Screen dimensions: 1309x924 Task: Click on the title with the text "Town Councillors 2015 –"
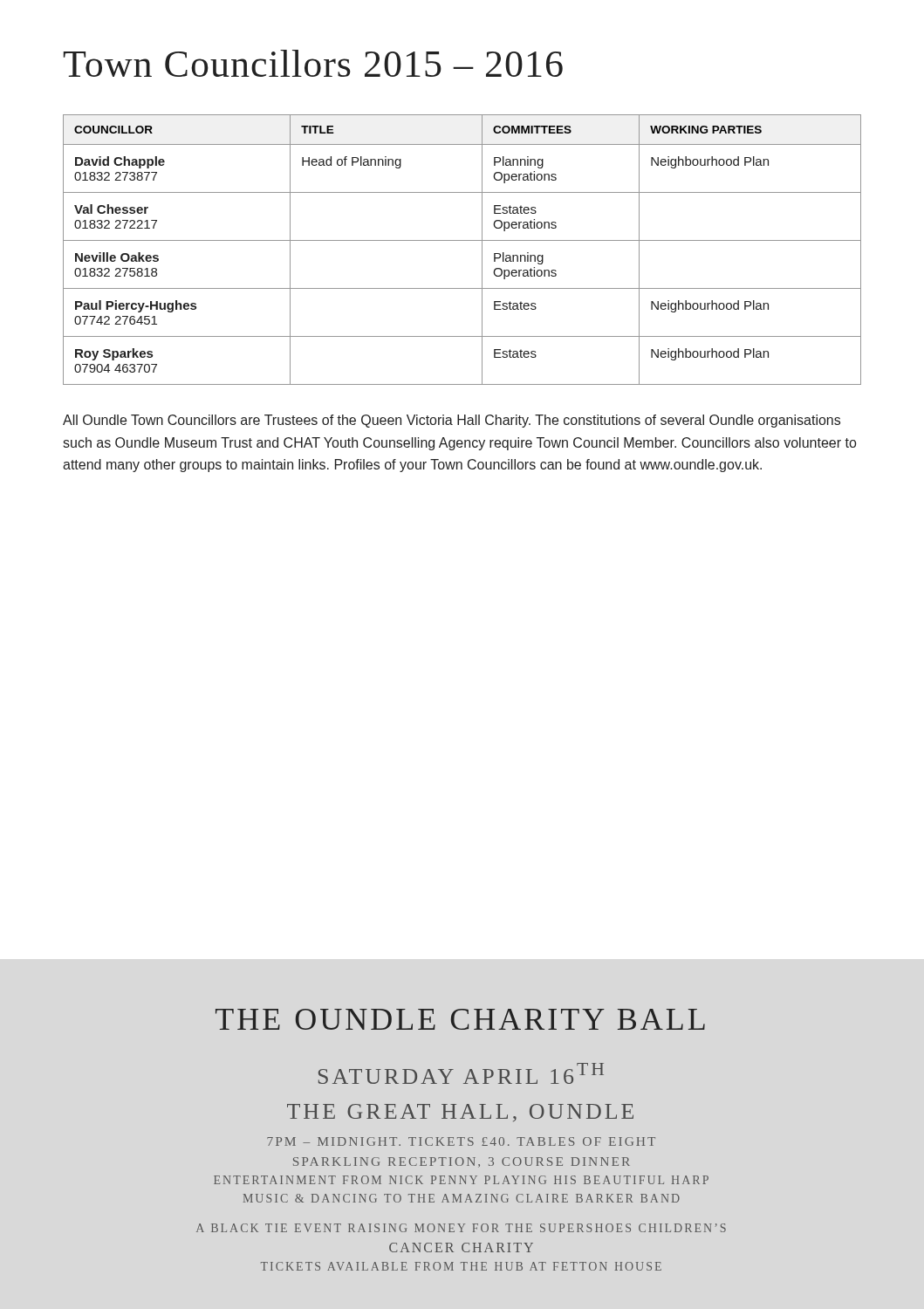pyautogui.click(x=462, y=64)
